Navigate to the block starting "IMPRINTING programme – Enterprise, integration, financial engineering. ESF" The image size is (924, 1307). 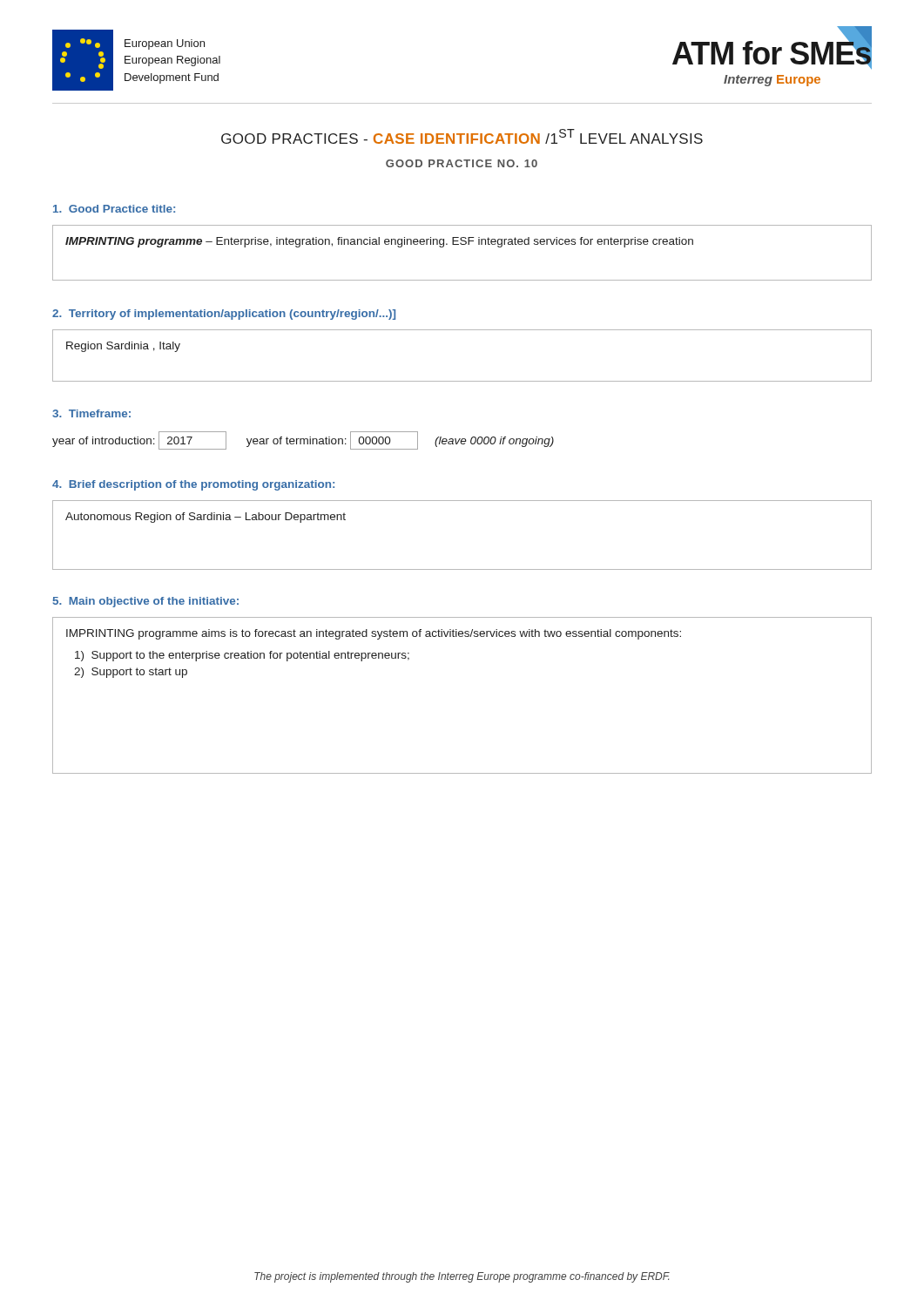pyautogui.click(x=380, y=241)
